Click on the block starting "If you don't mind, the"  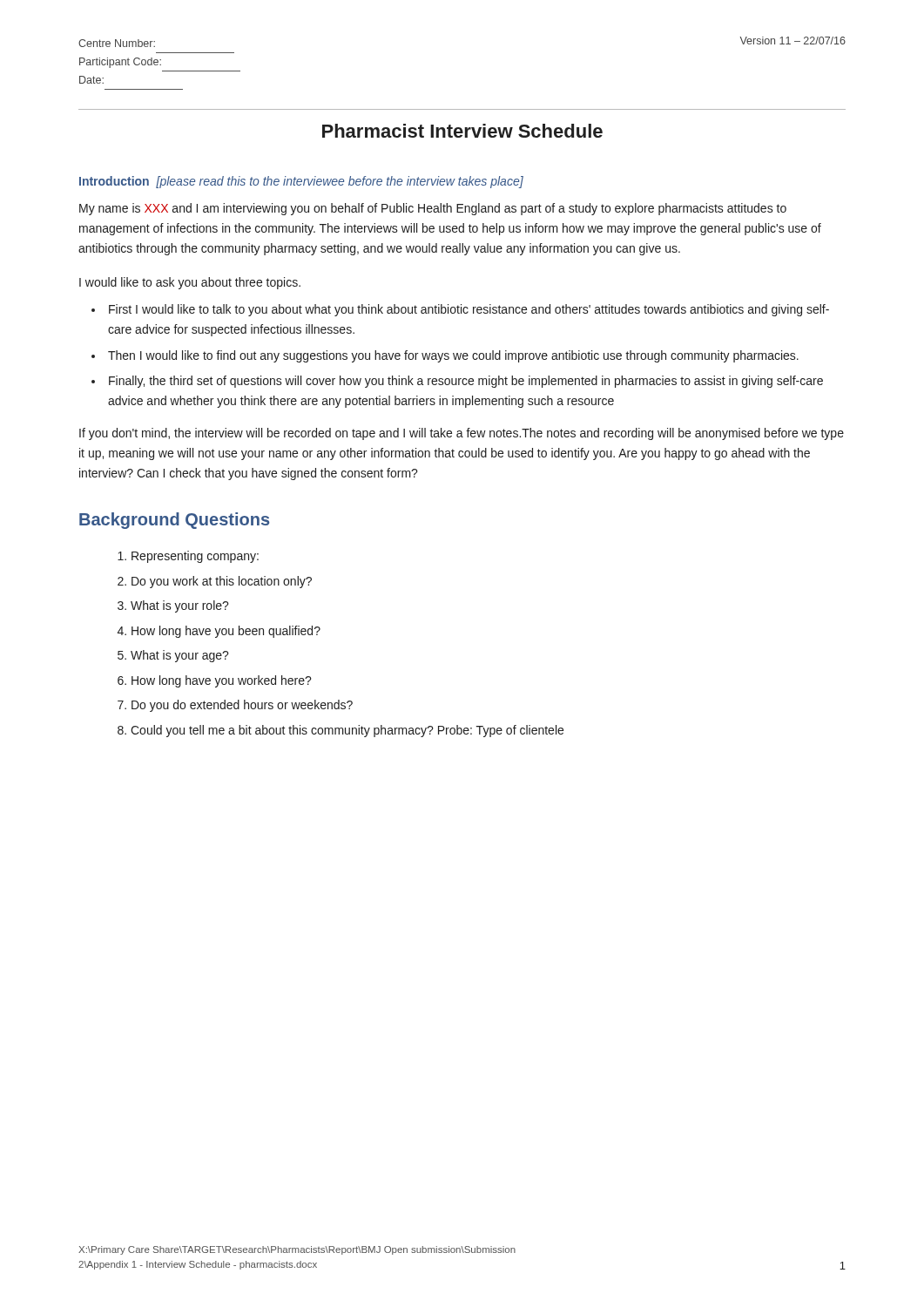click(x=461, y=453)
